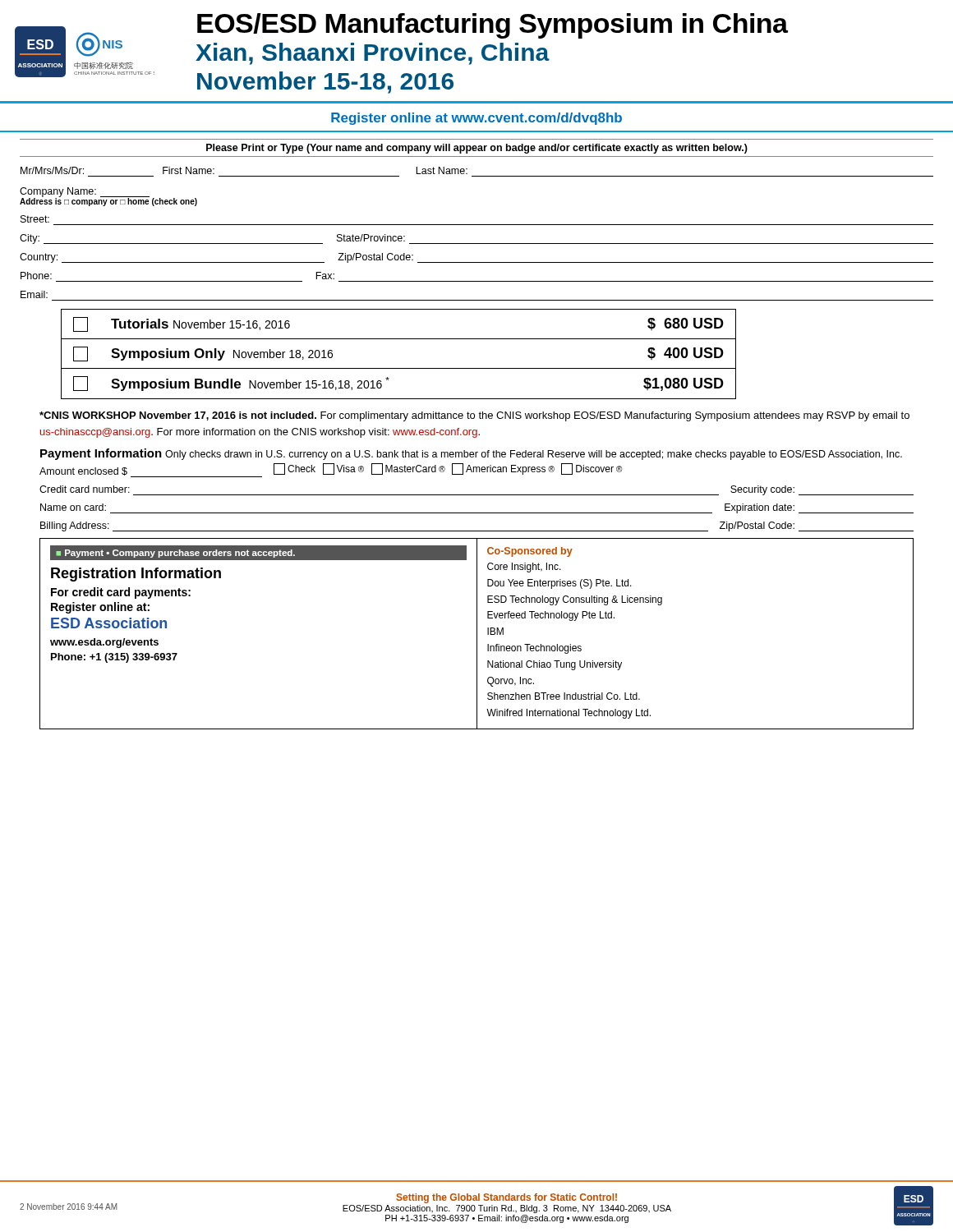Find the region starting "■ Payment •"
953x1232 pixels.
pyautogui.click(x=176, y=553)
